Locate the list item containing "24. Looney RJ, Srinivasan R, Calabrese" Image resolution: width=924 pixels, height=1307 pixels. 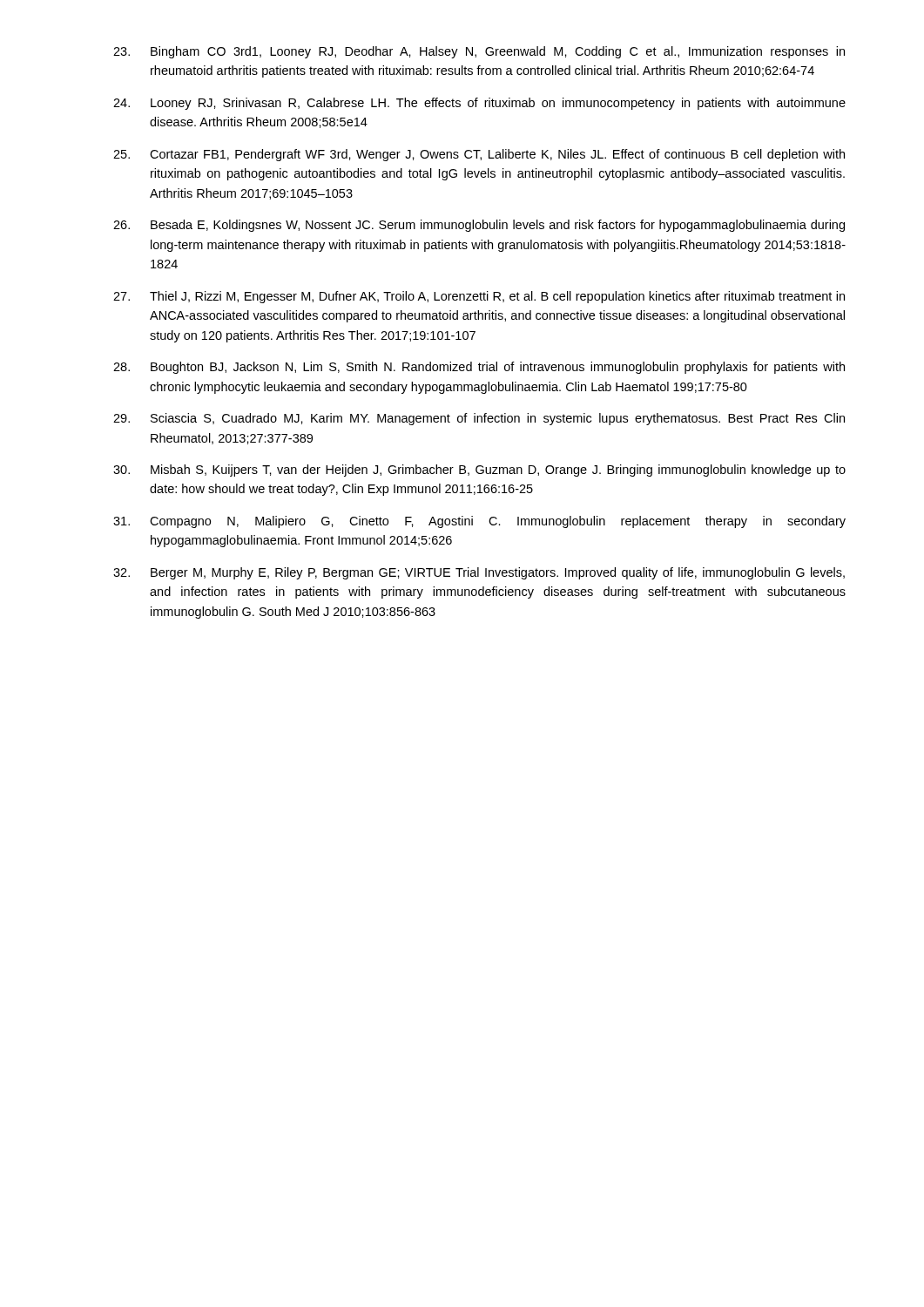pyautogui.click(x=479, y=113)
